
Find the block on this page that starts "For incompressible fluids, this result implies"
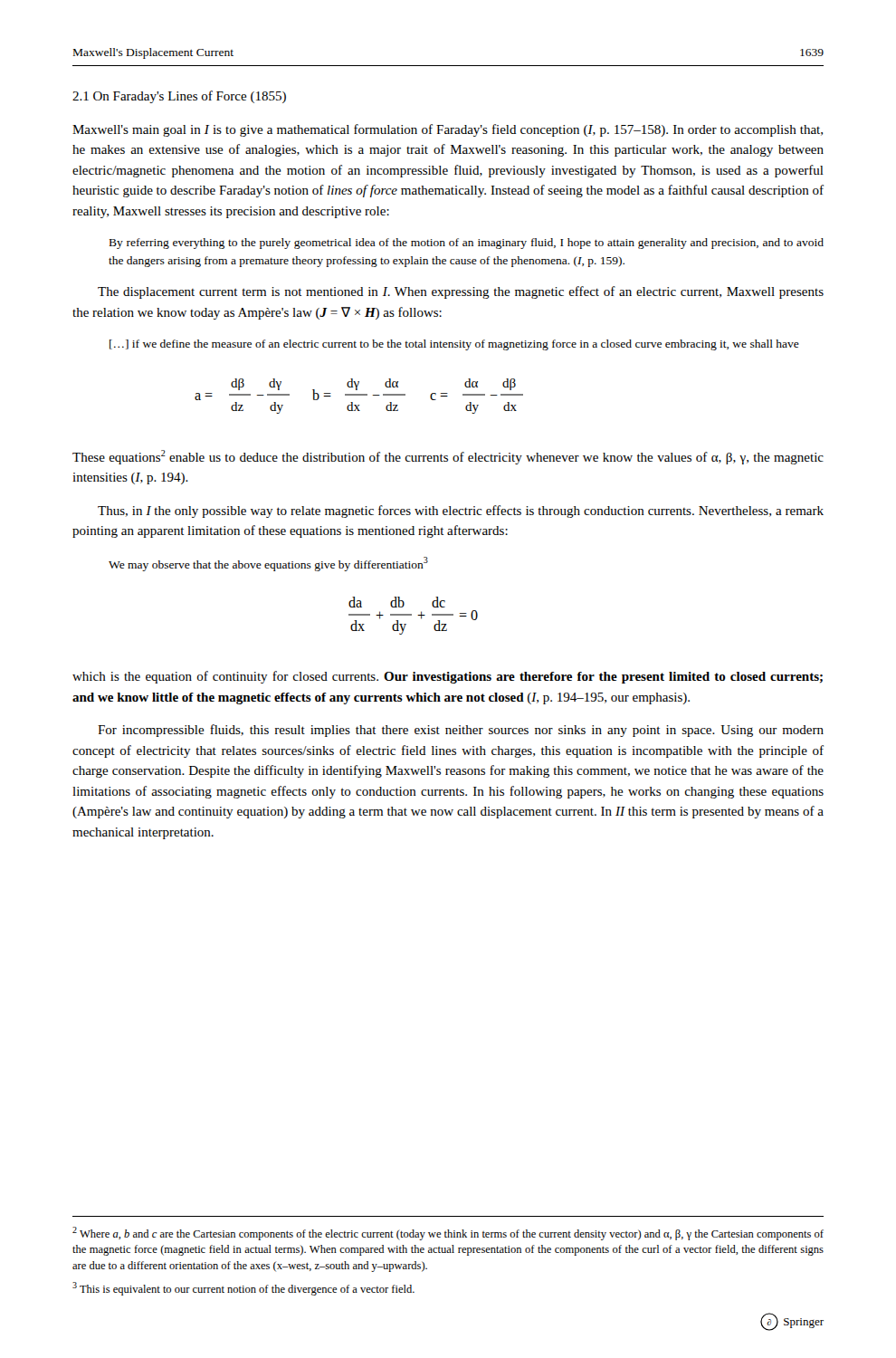448,781
